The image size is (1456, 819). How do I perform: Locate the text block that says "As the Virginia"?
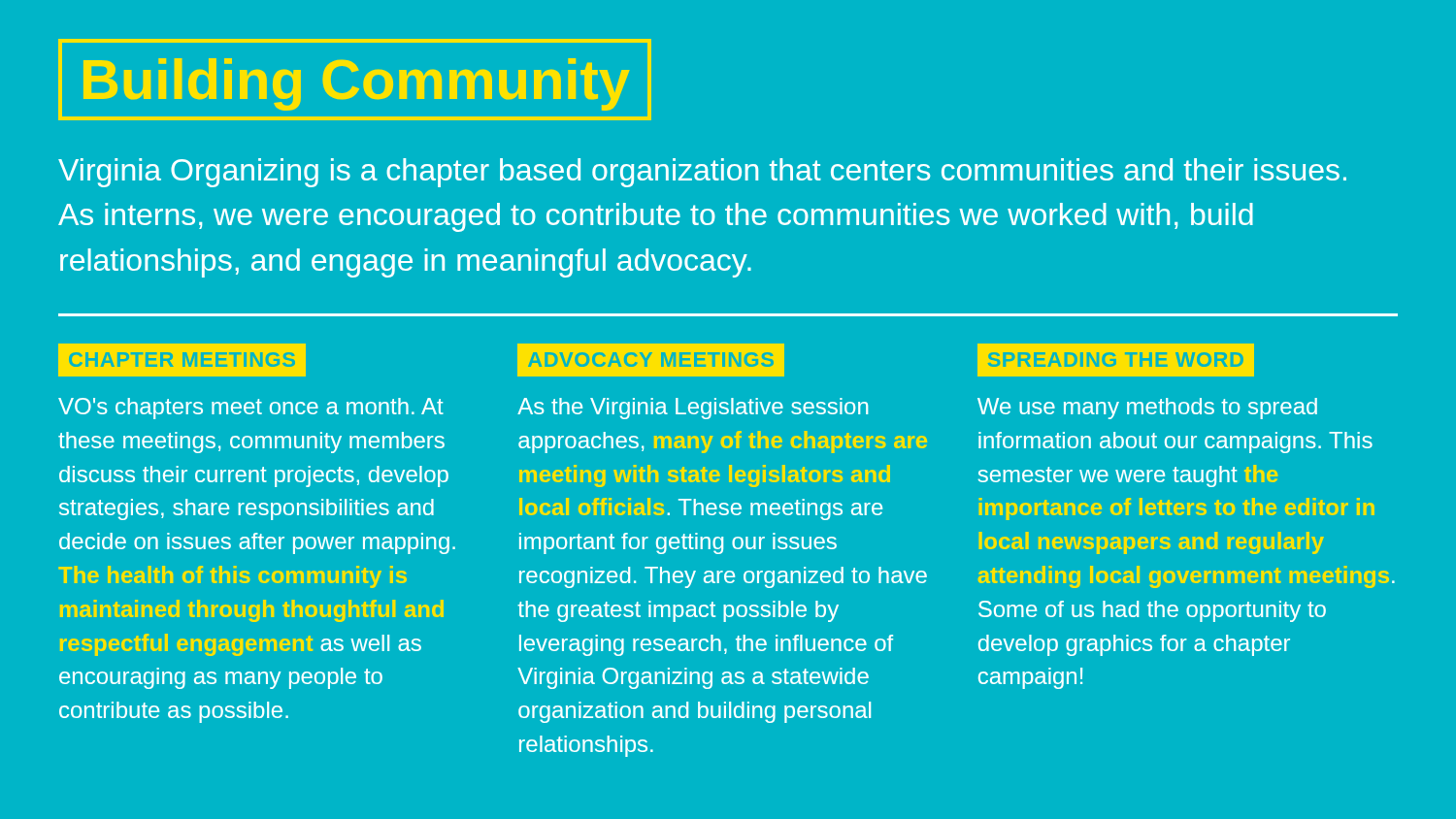723,575
